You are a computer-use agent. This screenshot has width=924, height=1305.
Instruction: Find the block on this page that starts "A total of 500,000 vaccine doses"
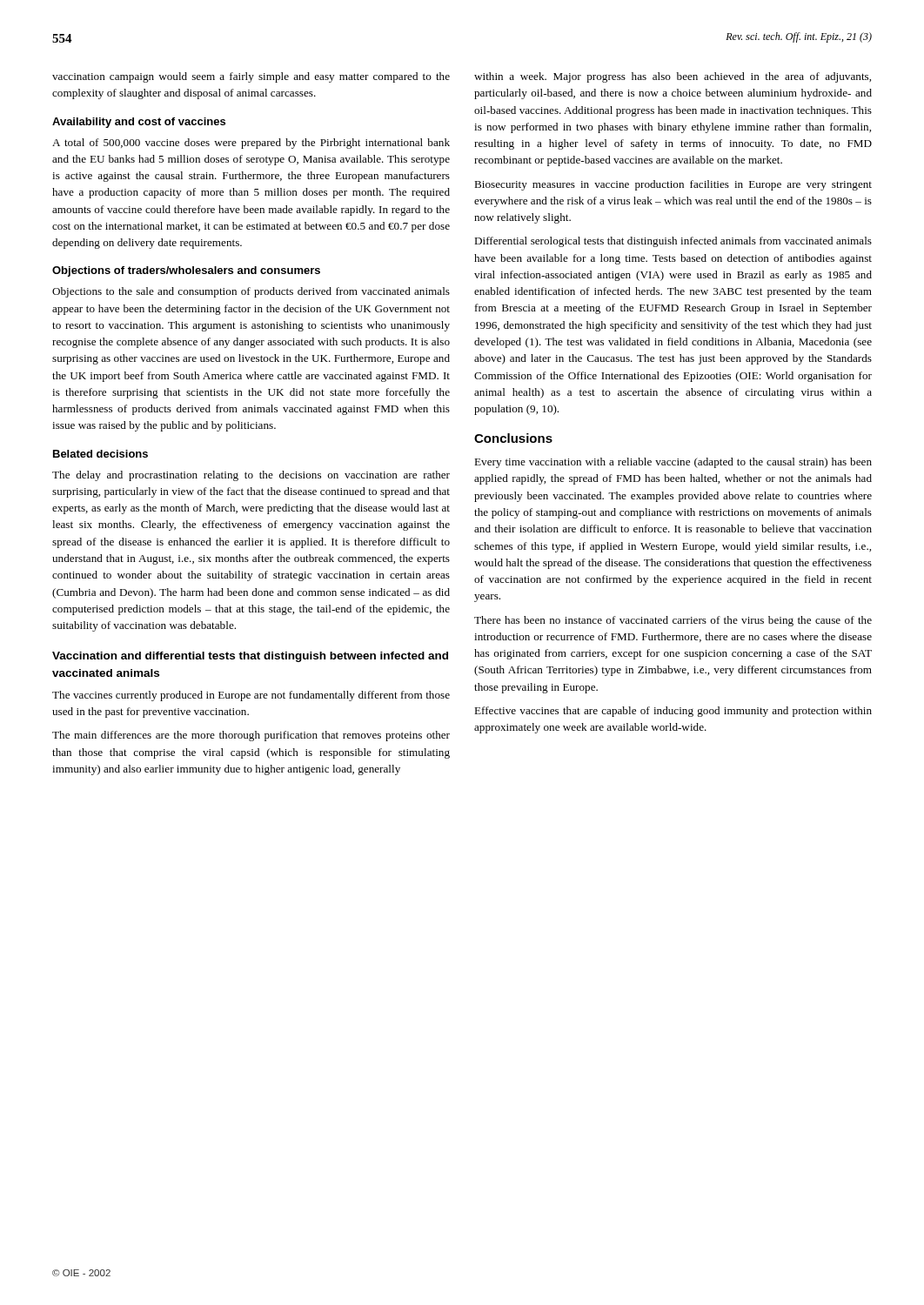(x=251, y=192)
